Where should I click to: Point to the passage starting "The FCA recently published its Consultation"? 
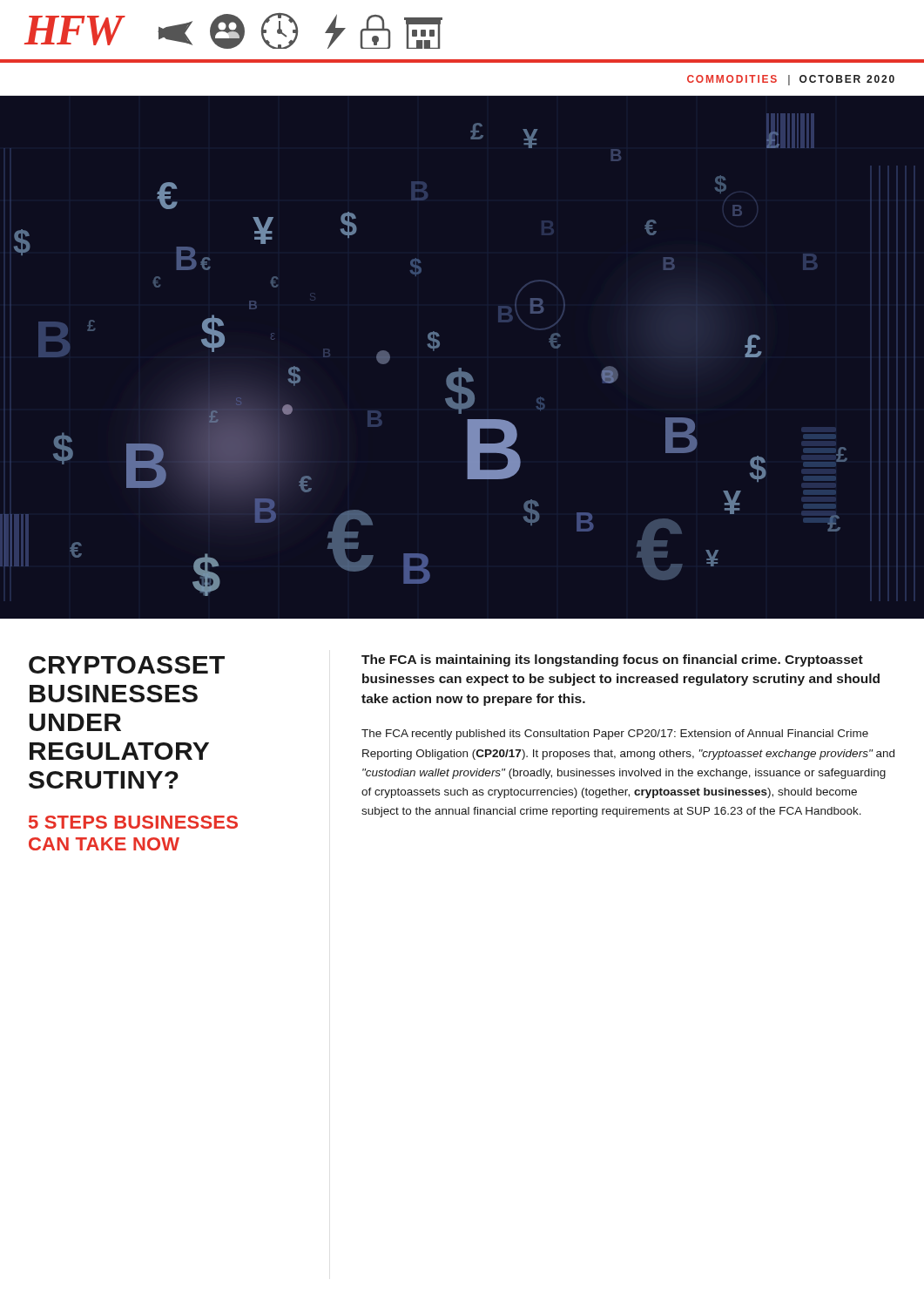[628, 772]
